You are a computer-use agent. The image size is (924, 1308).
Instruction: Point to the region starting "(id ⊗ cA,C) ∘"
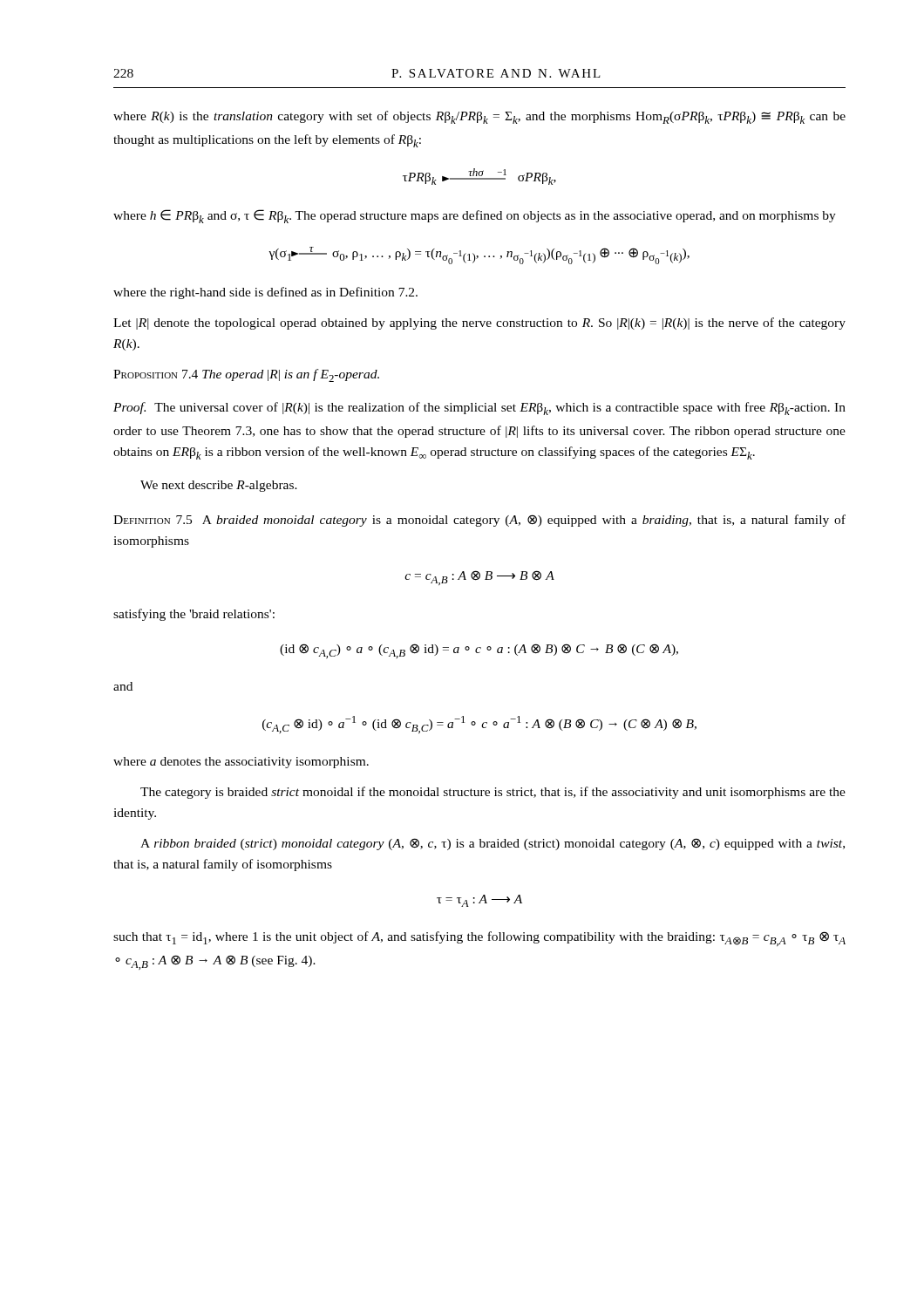click(x=479, y=650)
